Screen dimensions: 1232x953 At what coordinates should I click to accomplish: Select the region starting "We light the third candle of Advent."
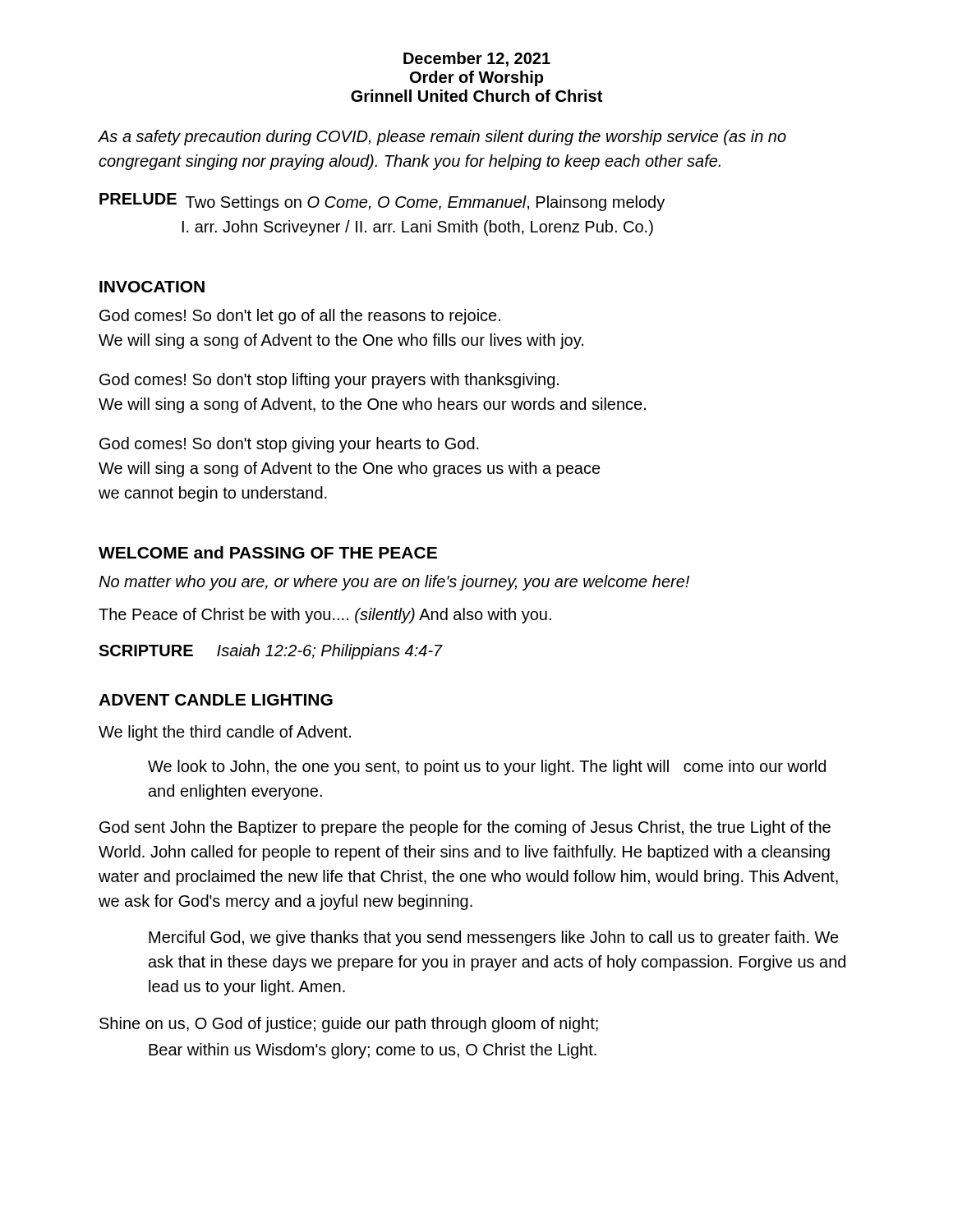point(225,732)
